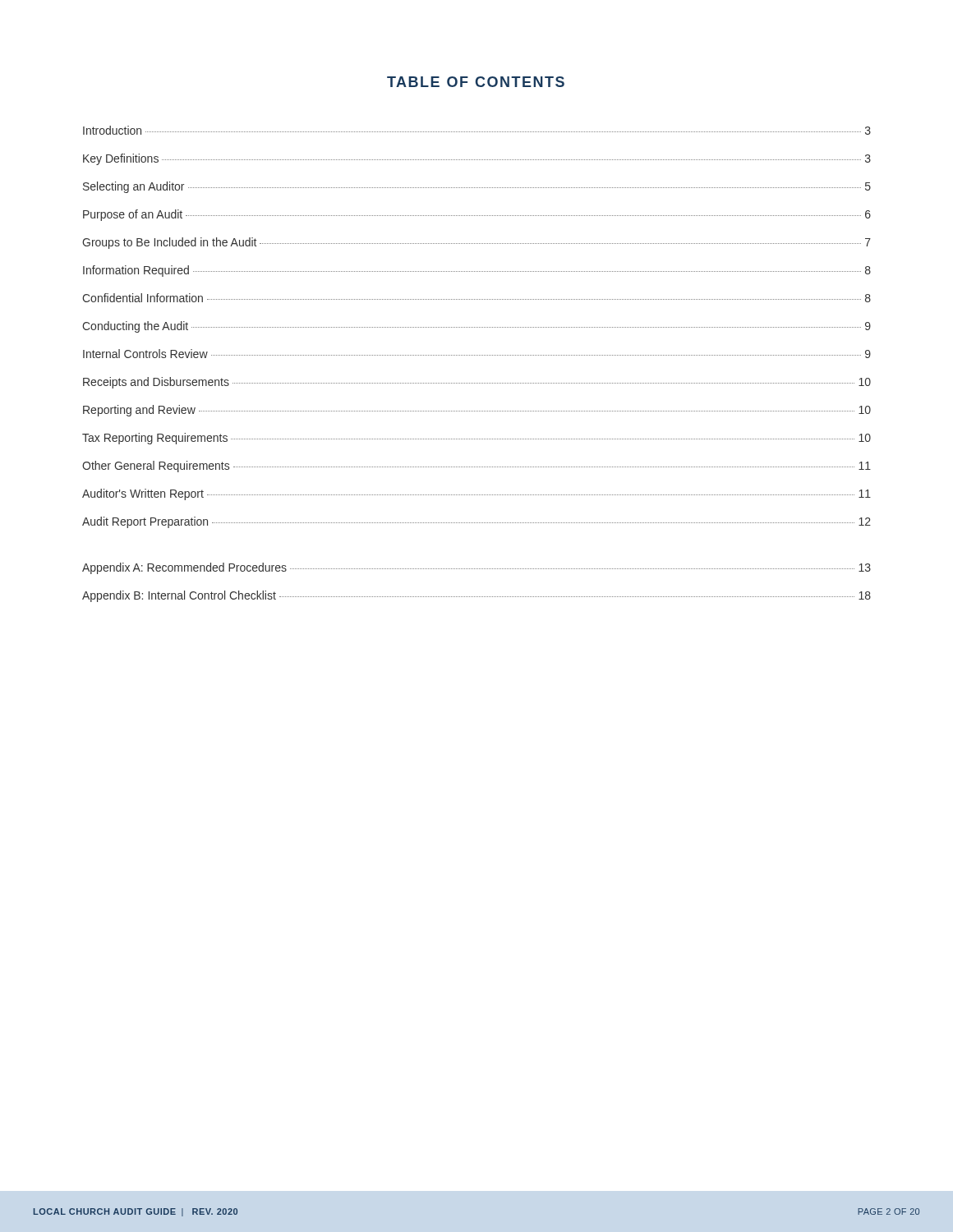This screenshot has height=1232, width=953.
Task: Click on the region starting "Purpose of an Audit 6"
Action: pyautogui.click(x=476, y=214)
